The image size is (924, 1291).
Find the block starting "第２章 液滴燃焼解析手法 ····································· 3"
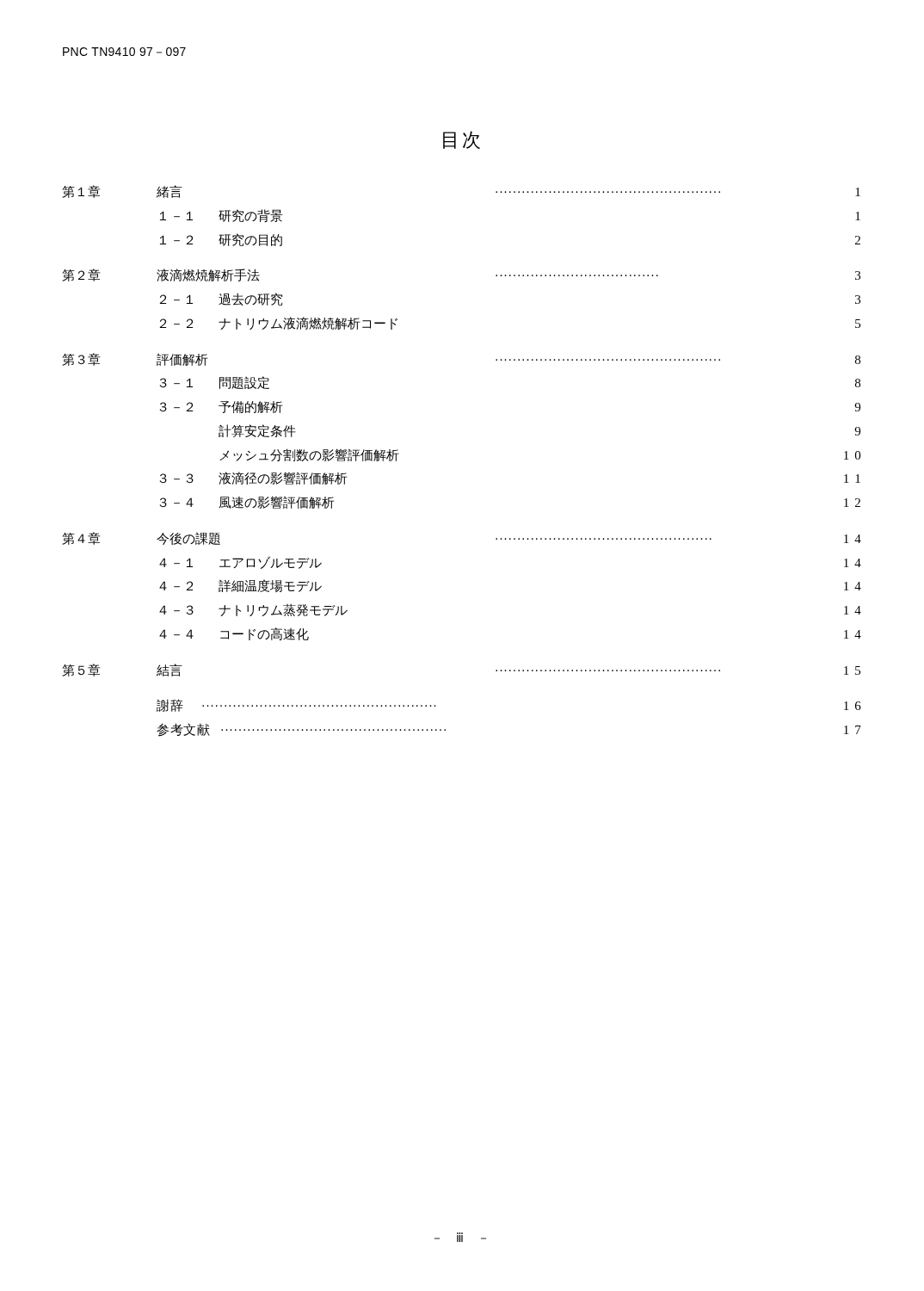(82, 276)
